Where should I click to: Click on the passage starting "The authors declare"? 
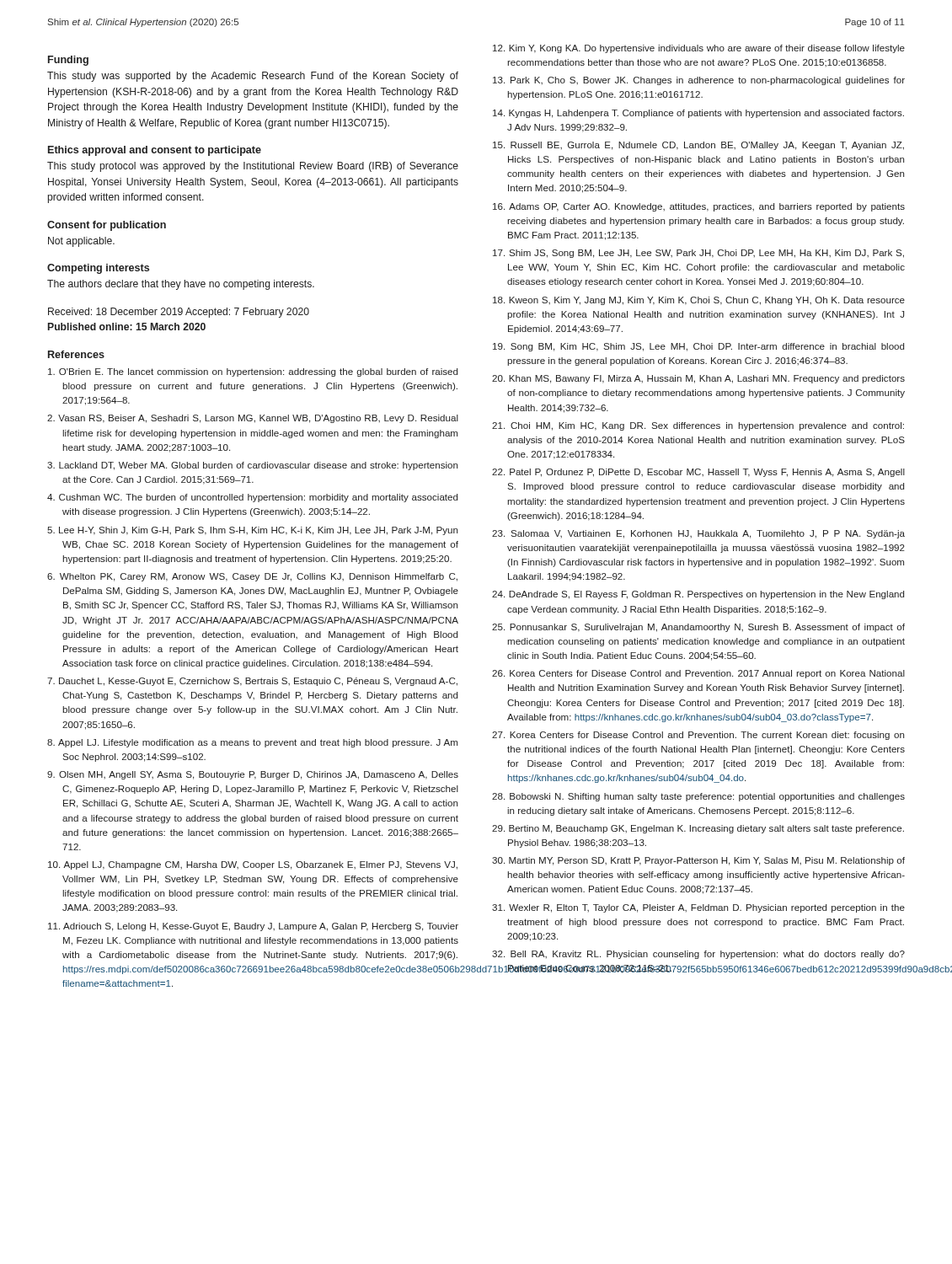(181, 284)
